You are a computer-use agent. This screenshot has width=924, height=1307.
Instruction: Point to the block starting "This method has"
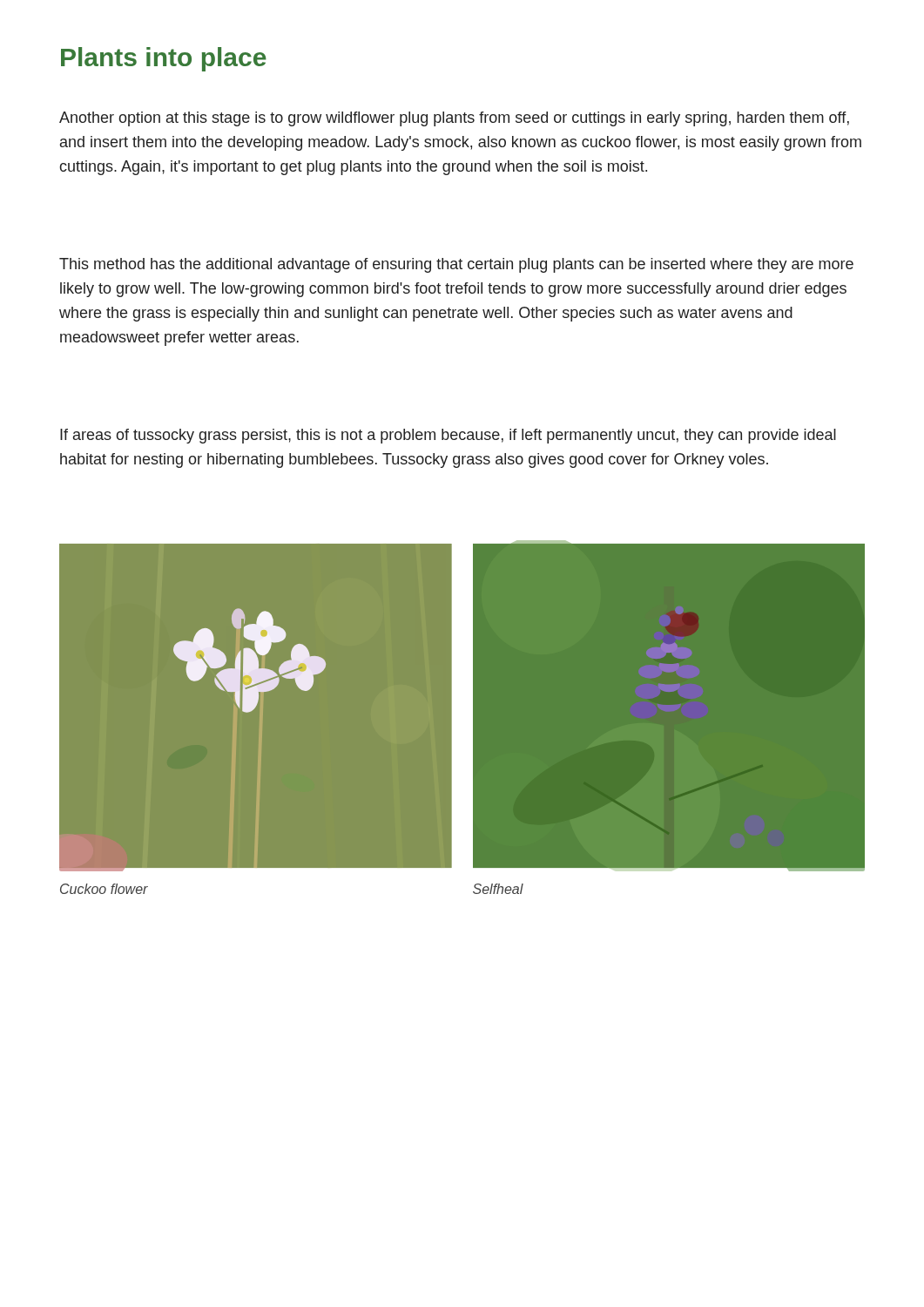point(457,300)
